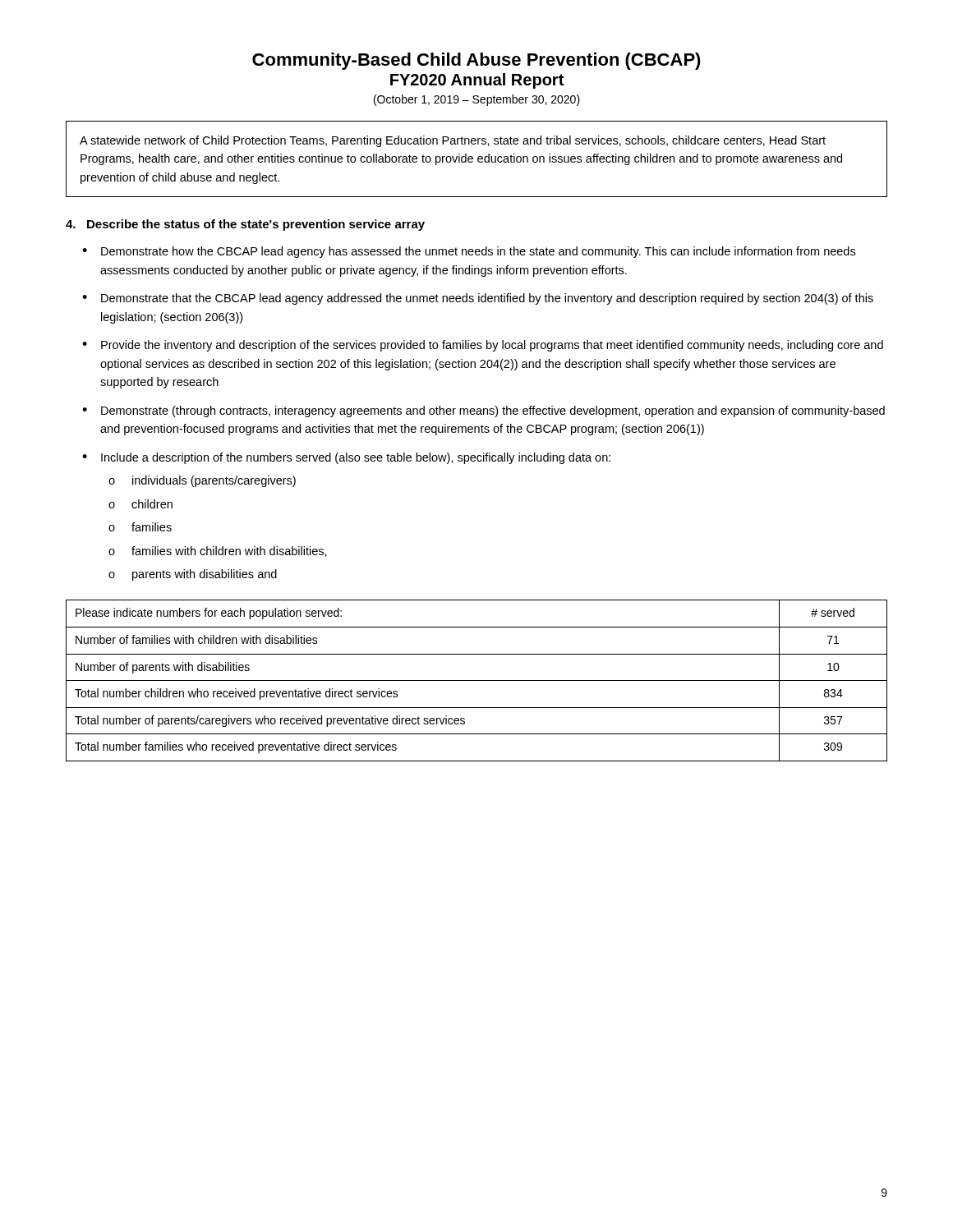Locate the passage starting "• Include a"

346,458
